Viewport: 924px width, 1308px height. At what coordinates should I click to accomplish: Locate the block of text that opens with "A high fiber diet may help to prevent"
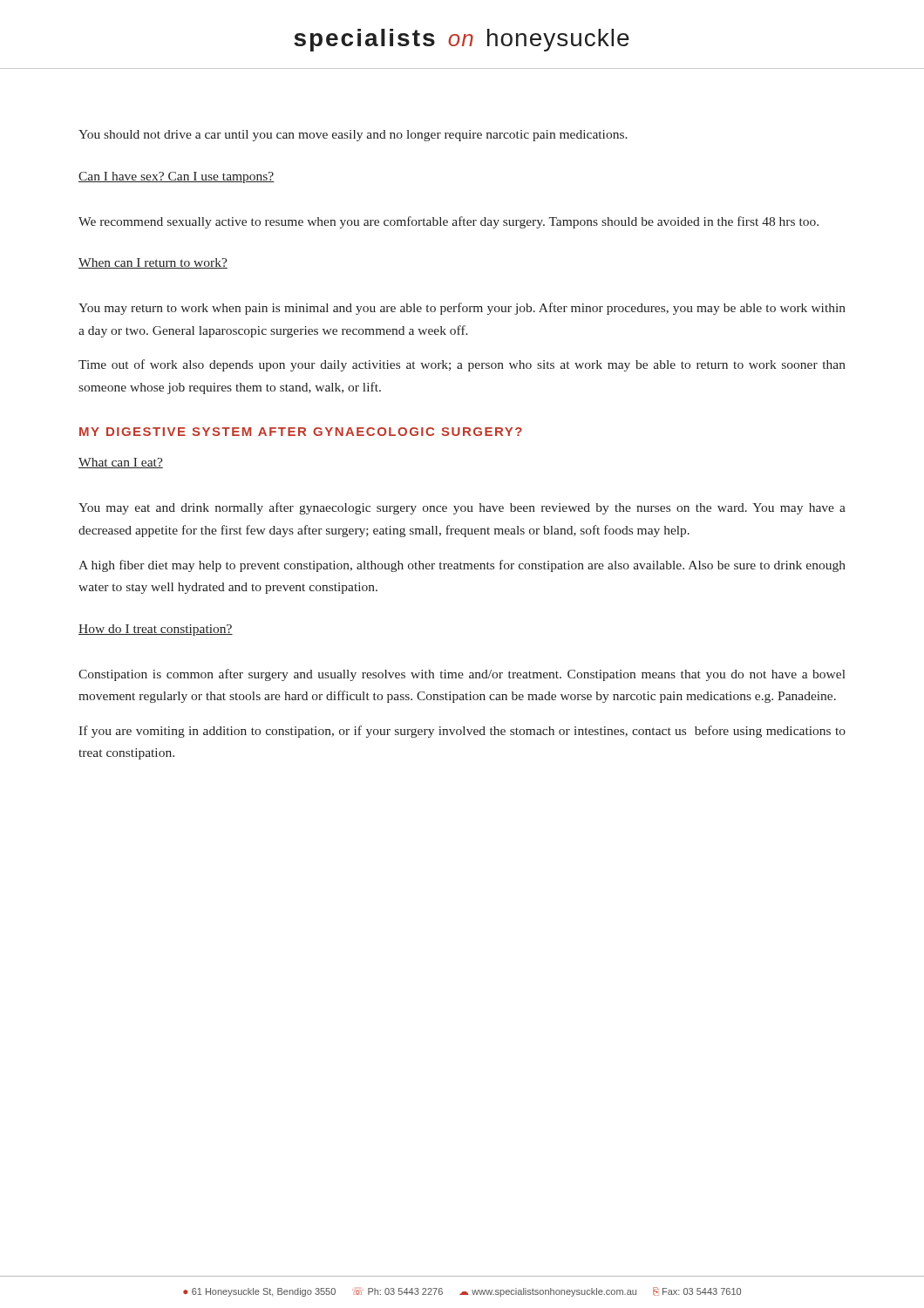pos(462,575)
